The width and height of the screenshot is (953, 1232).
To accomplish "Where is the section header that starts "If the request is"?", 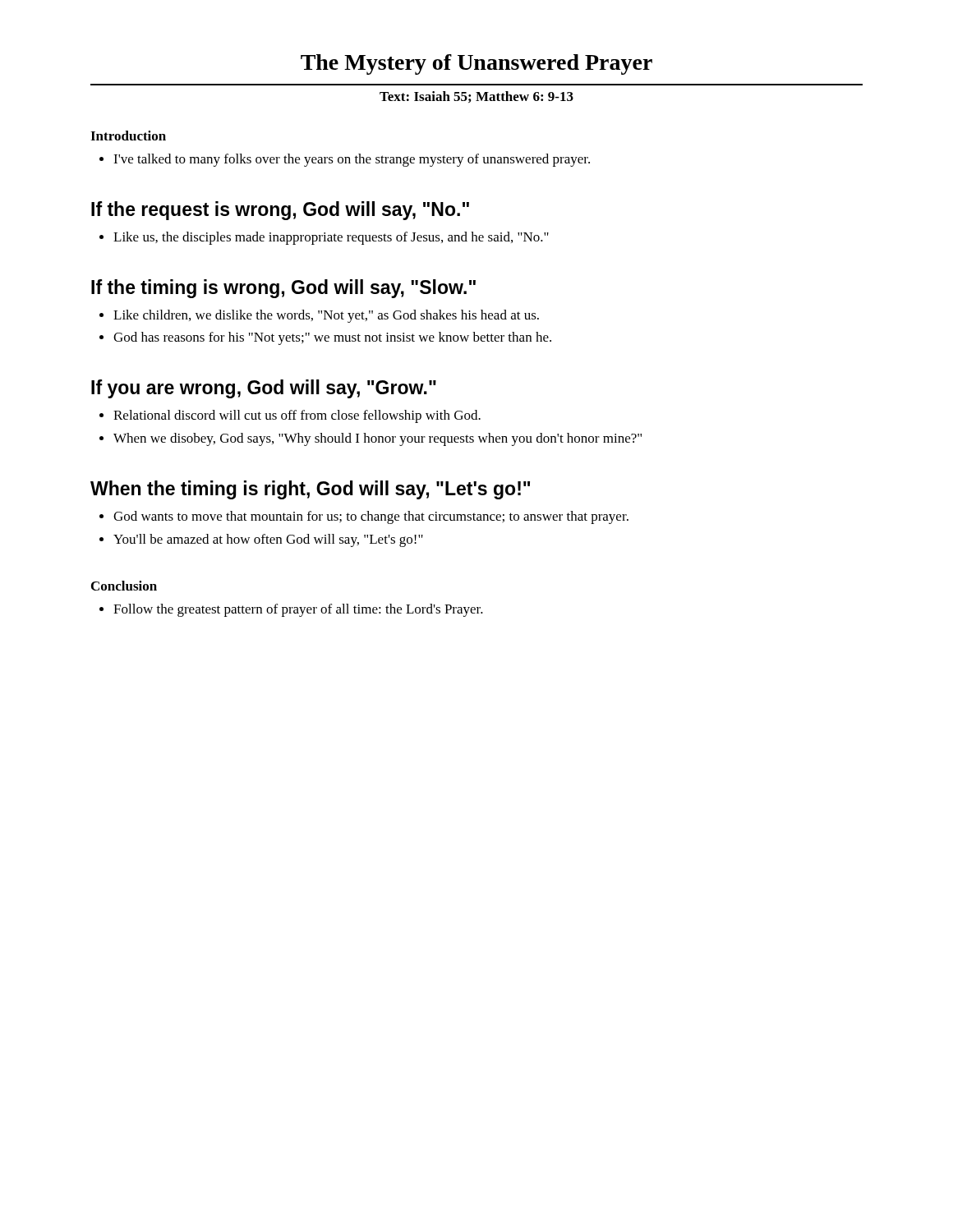I will 280,210.
